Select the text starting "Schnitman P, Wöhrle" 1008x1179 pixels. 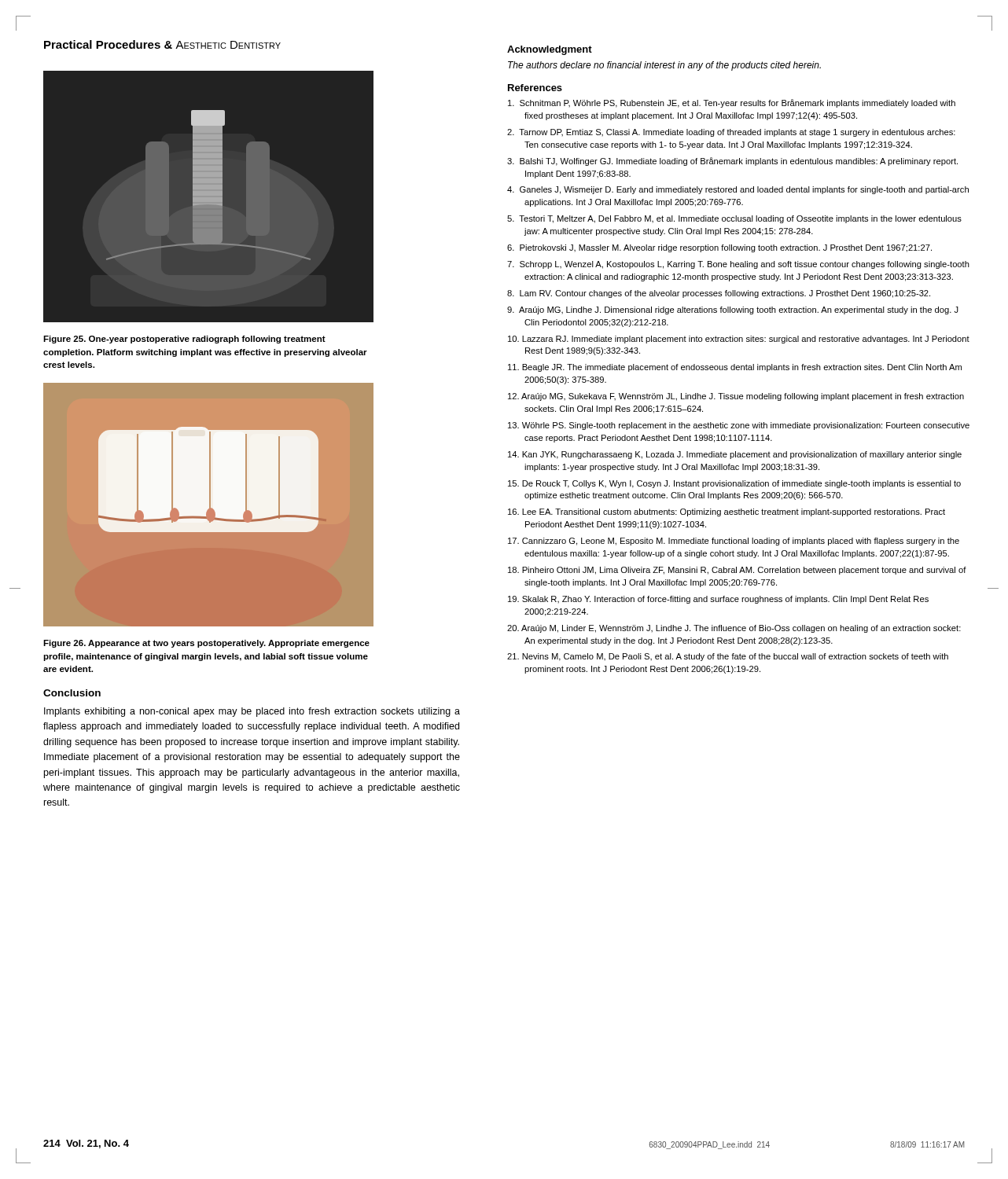731,109
